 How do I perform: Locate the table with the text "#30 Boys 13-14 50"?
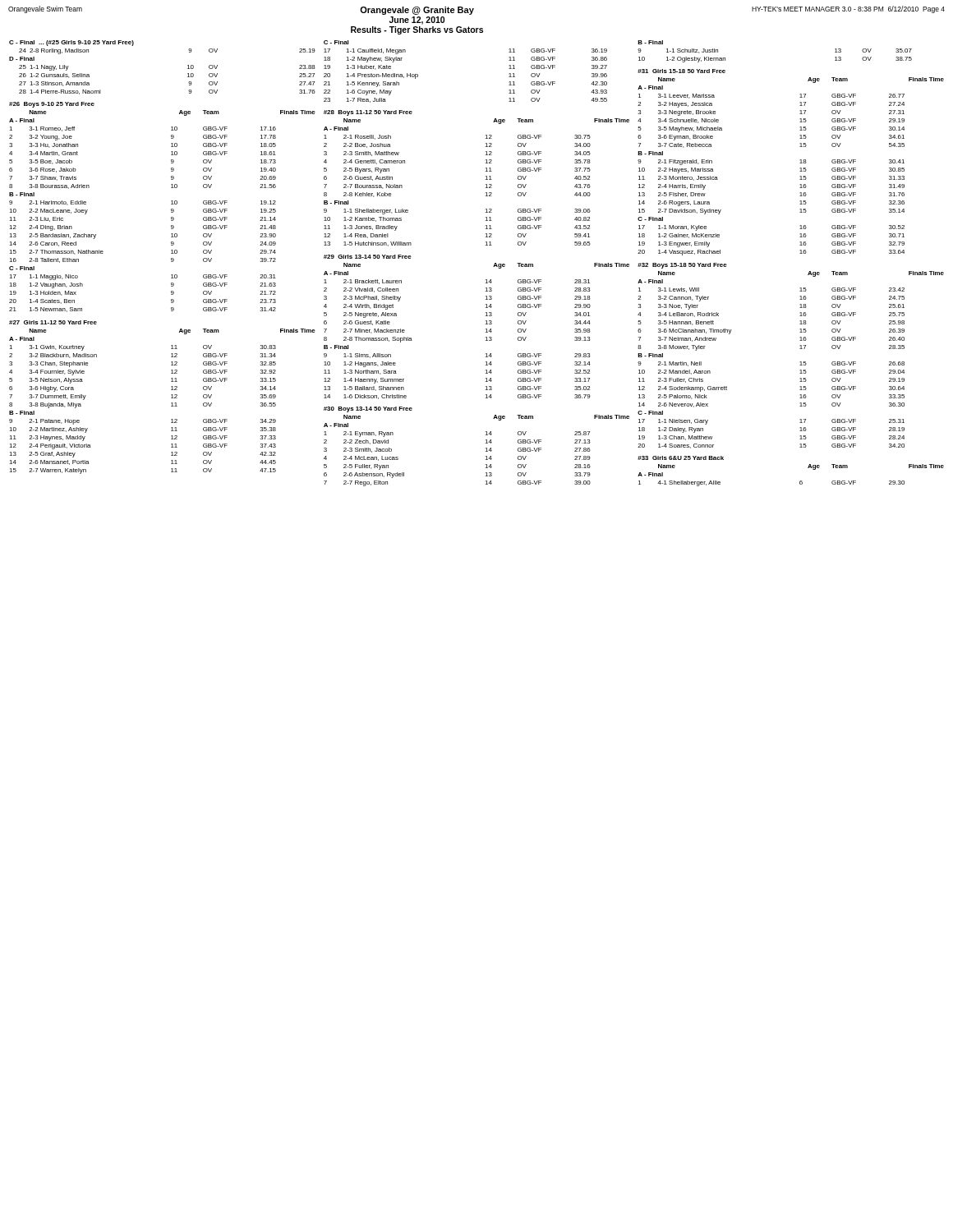476,445
